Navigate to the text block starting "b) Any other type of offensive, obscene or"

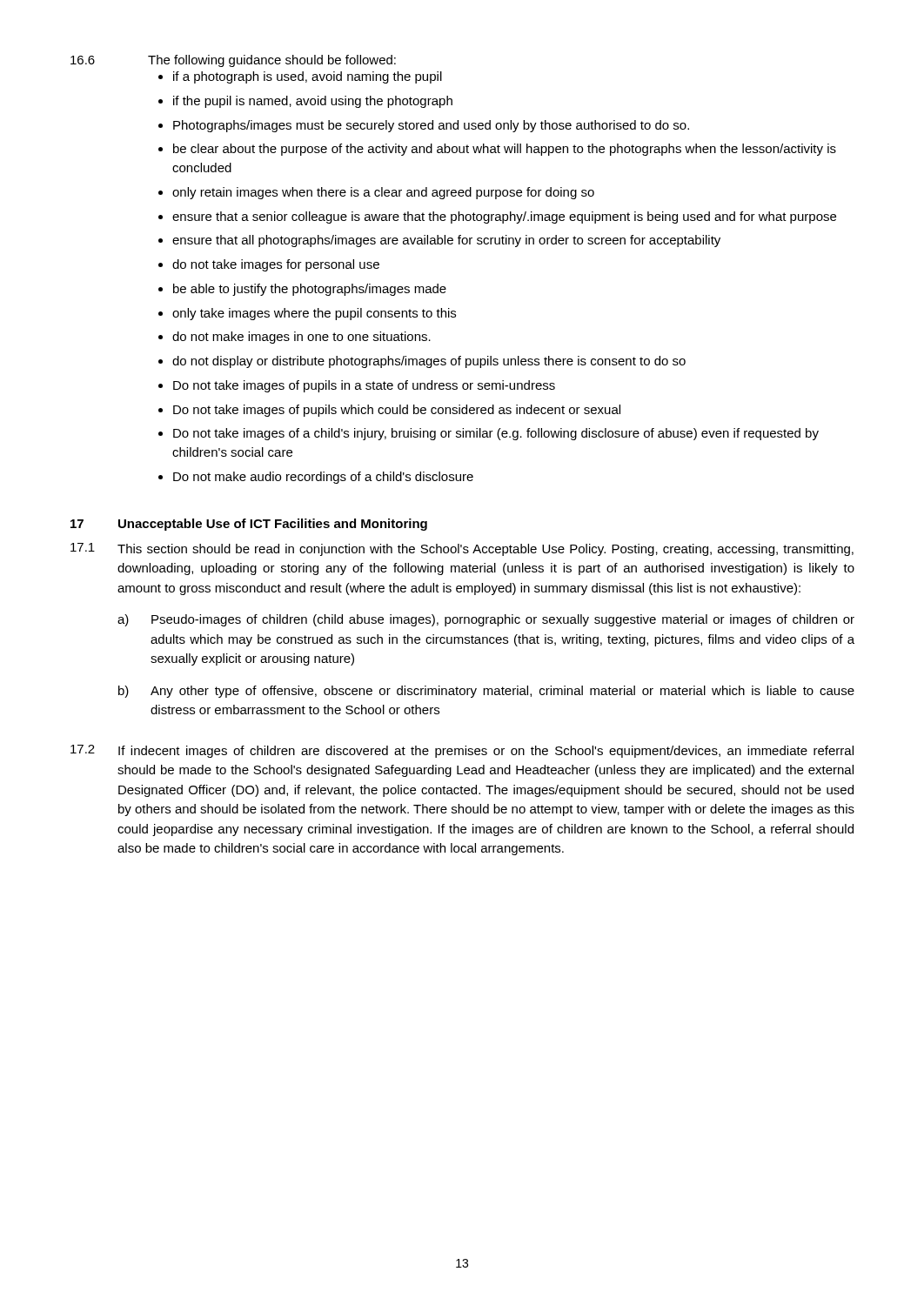click(486, 700)
